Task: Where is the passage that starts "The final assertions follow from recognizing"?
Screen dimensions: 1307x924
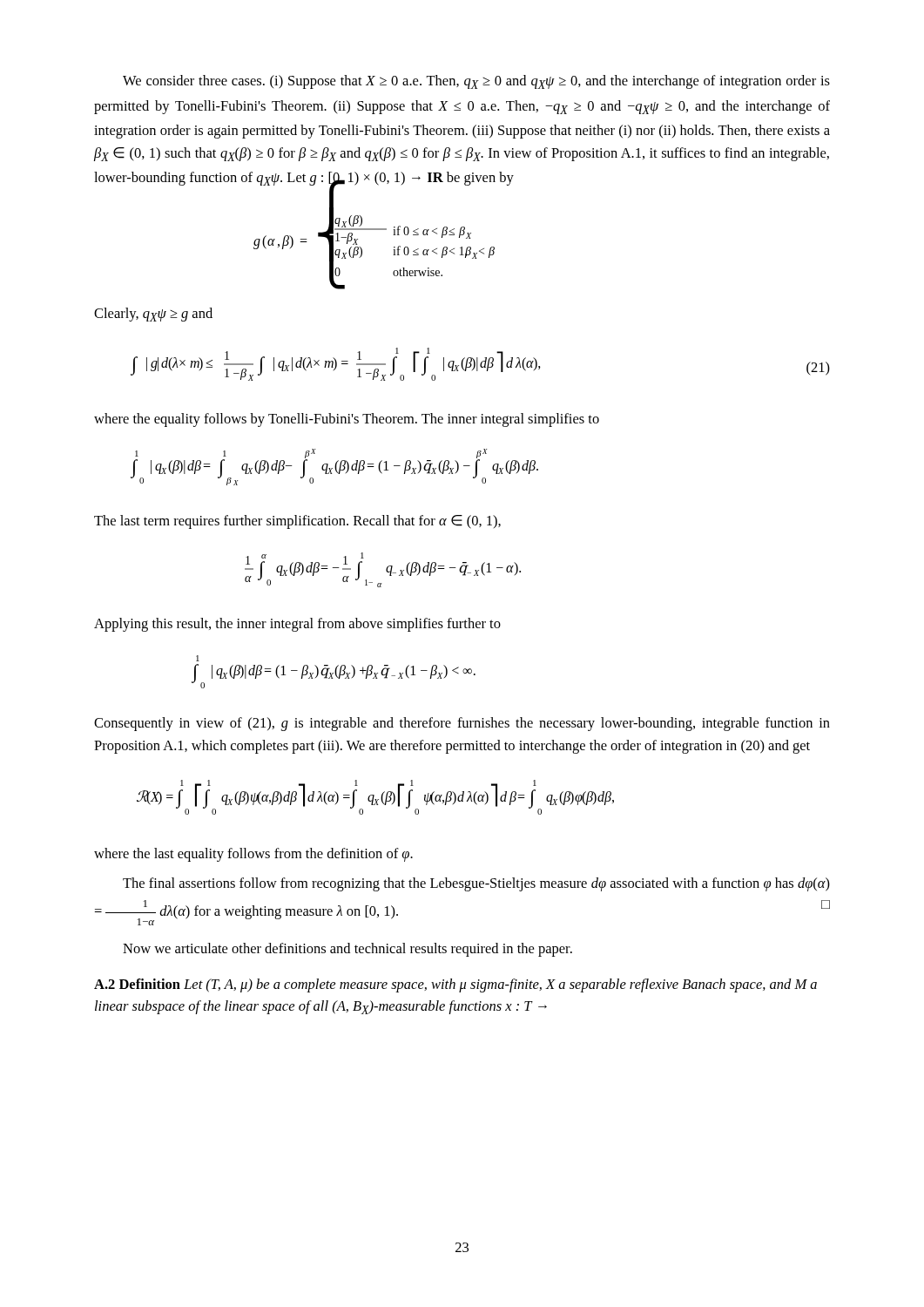Action: [476, 884]
